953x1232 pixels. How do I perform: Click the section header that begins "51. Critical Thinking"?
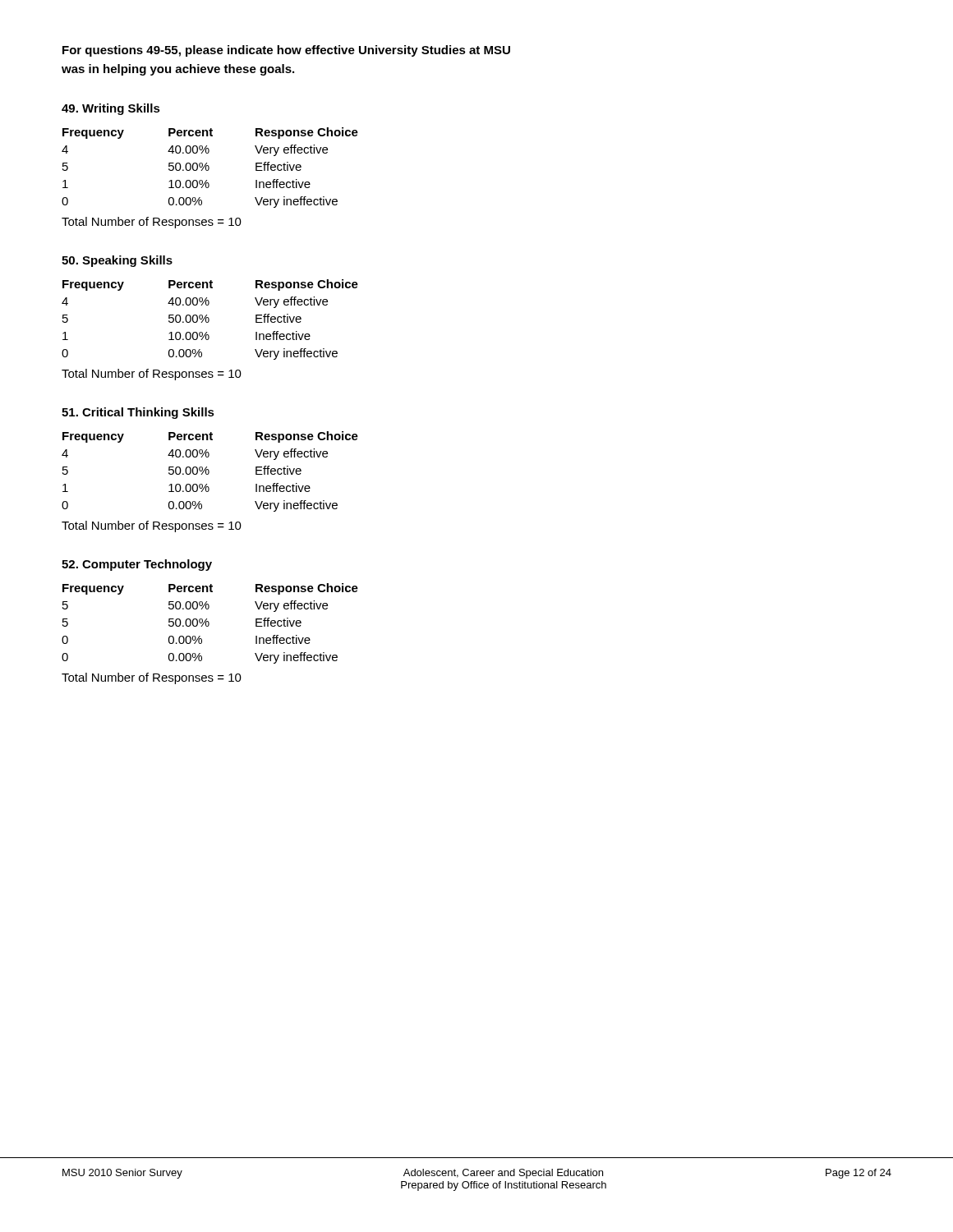click(138, 412)
